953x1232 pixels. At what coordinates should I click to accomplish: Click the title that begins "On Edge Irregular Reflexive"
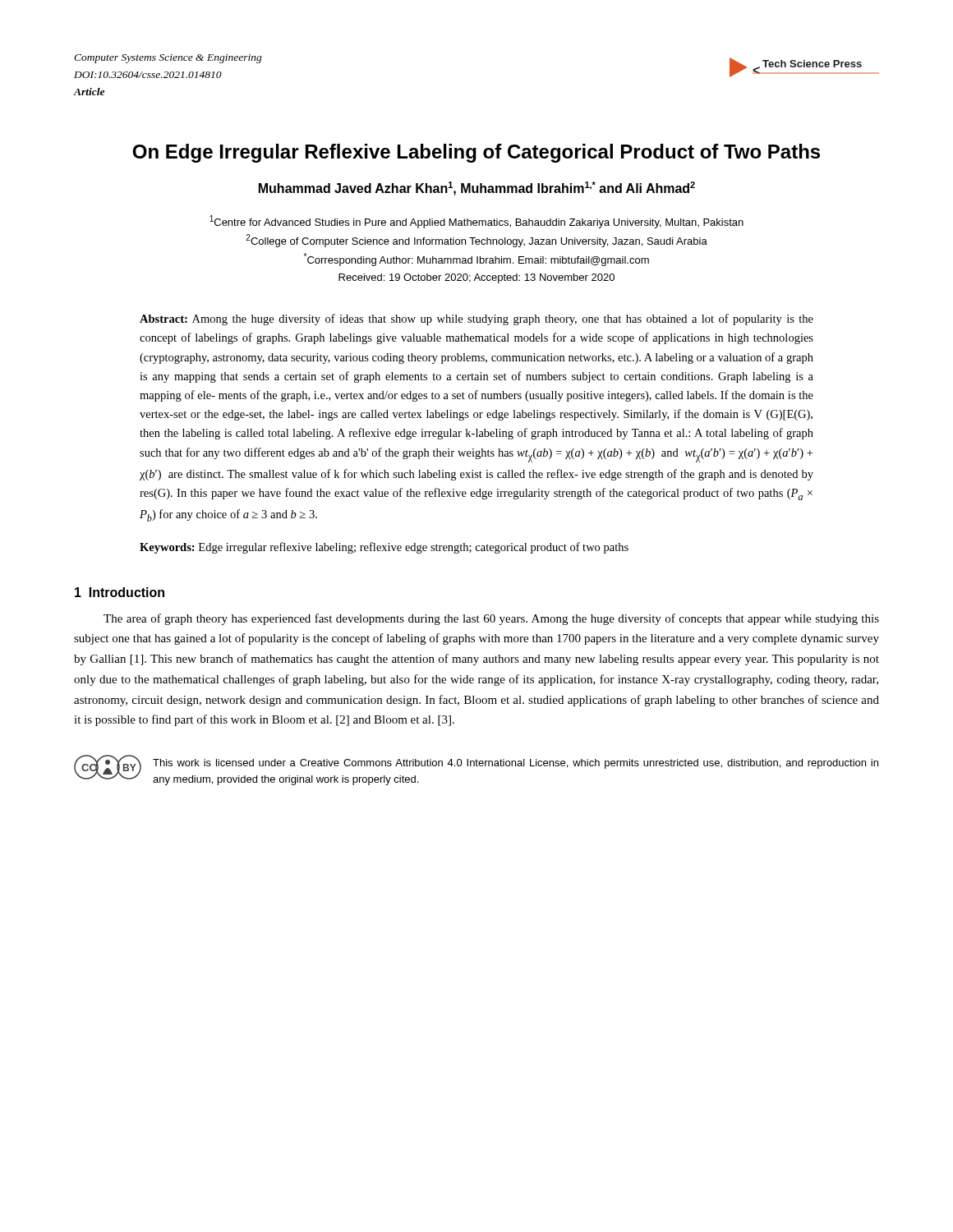point(476,214)
